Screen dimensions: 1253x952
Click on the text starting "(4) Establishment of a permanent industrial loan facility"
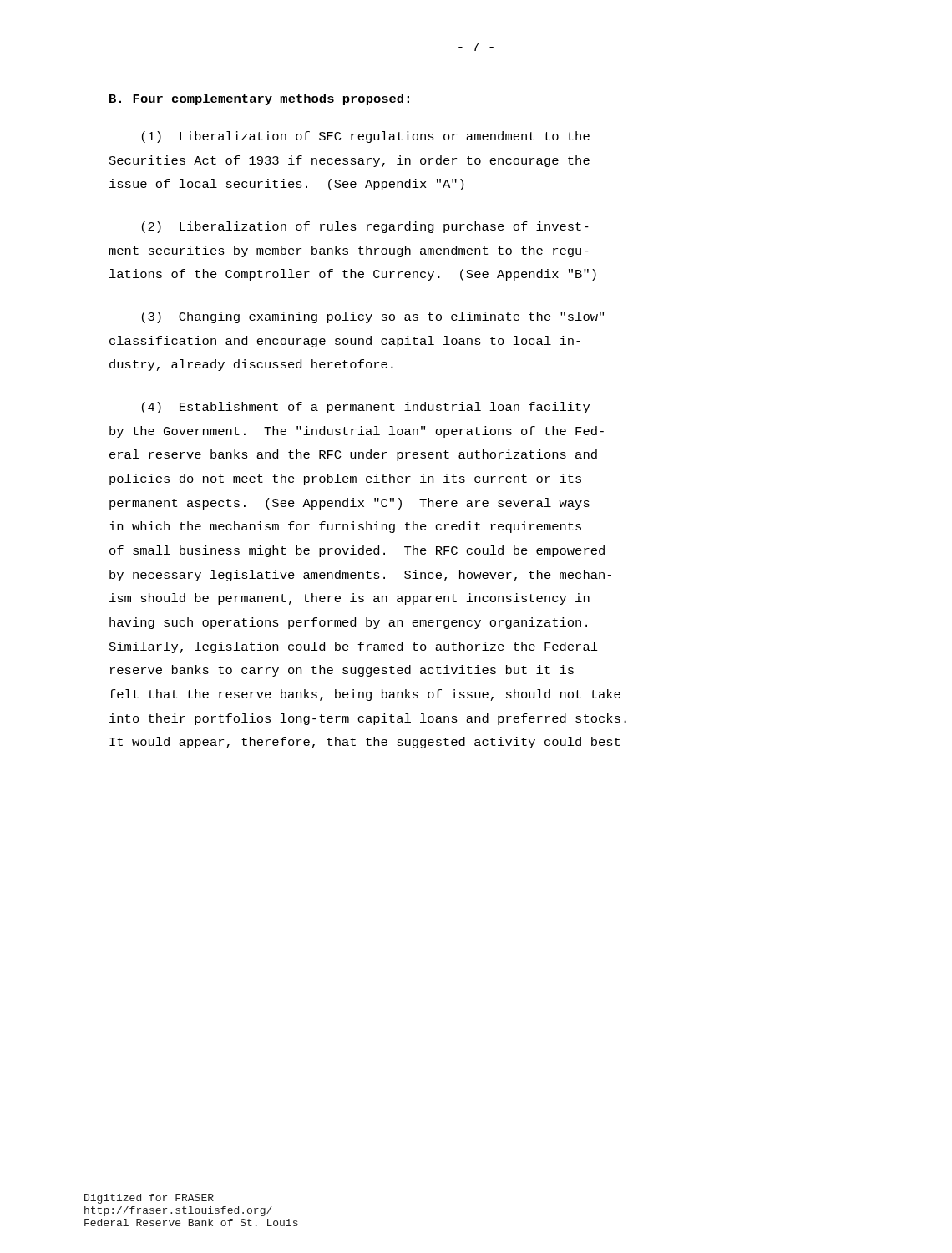[x=489, y=576]
